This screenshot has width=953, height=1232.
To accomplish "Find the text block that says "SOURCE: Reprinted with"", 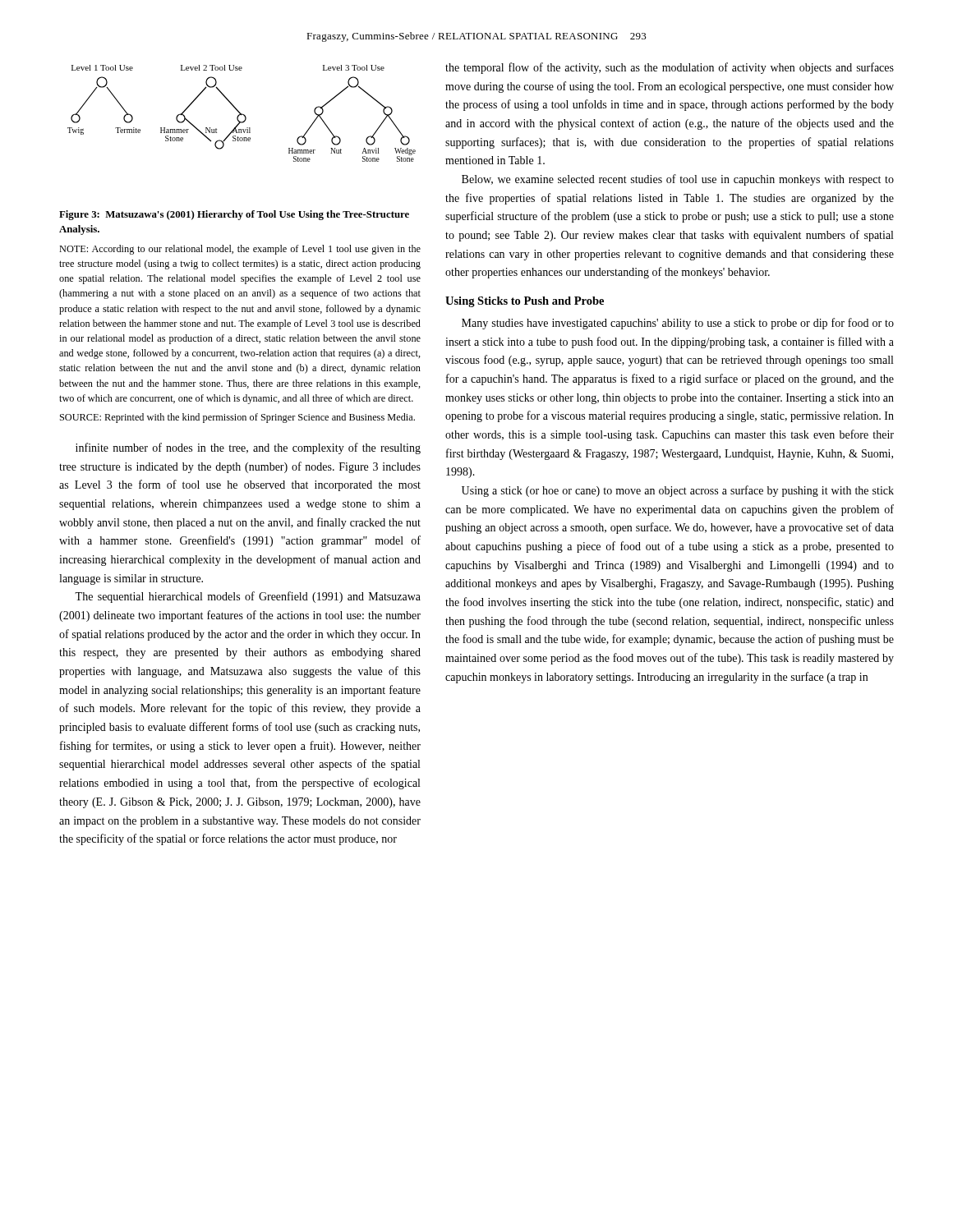I will pos(237,417).
